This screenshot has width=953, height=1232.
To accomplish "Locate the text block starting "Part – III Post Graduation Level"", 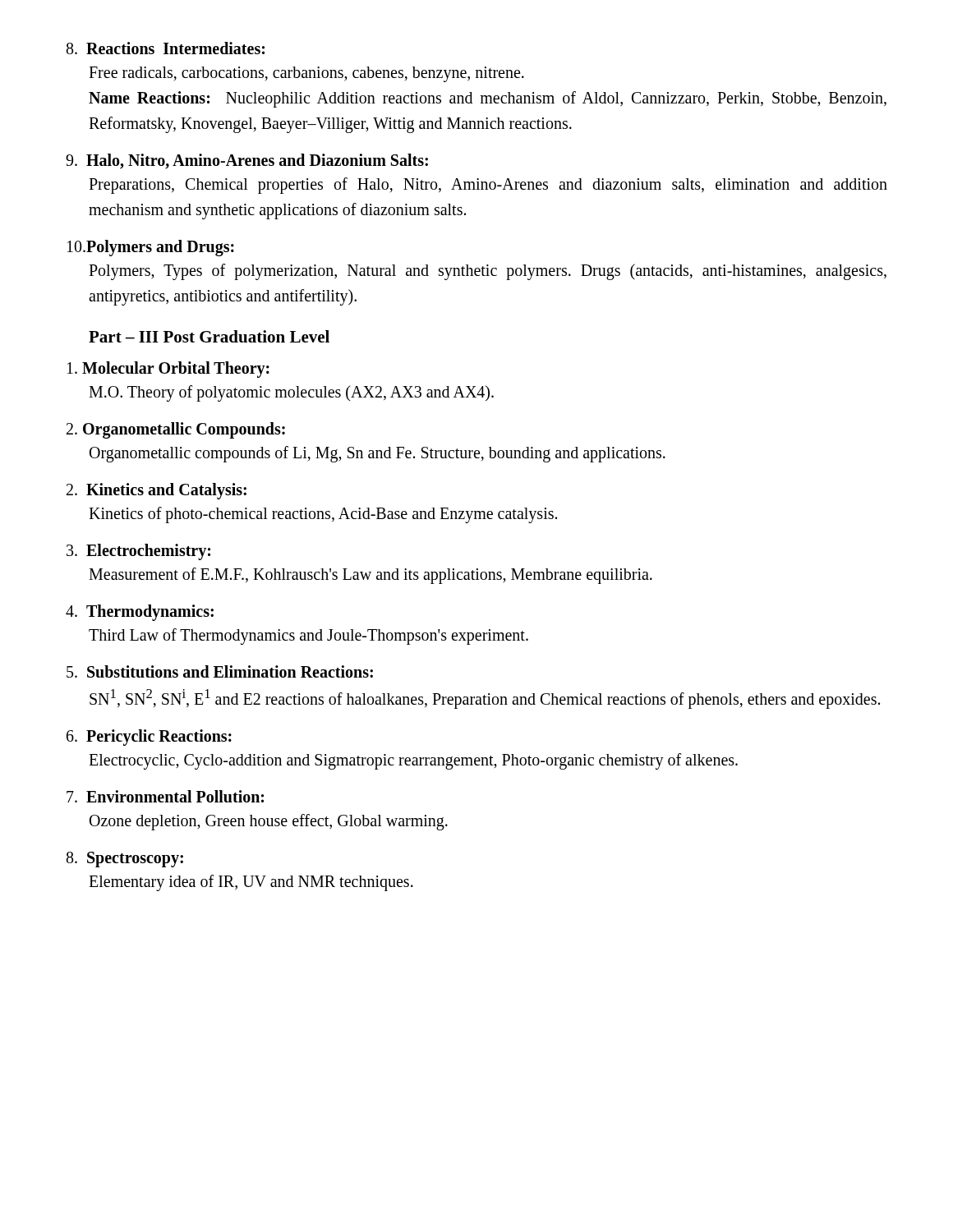I will [x=209, y=337].
